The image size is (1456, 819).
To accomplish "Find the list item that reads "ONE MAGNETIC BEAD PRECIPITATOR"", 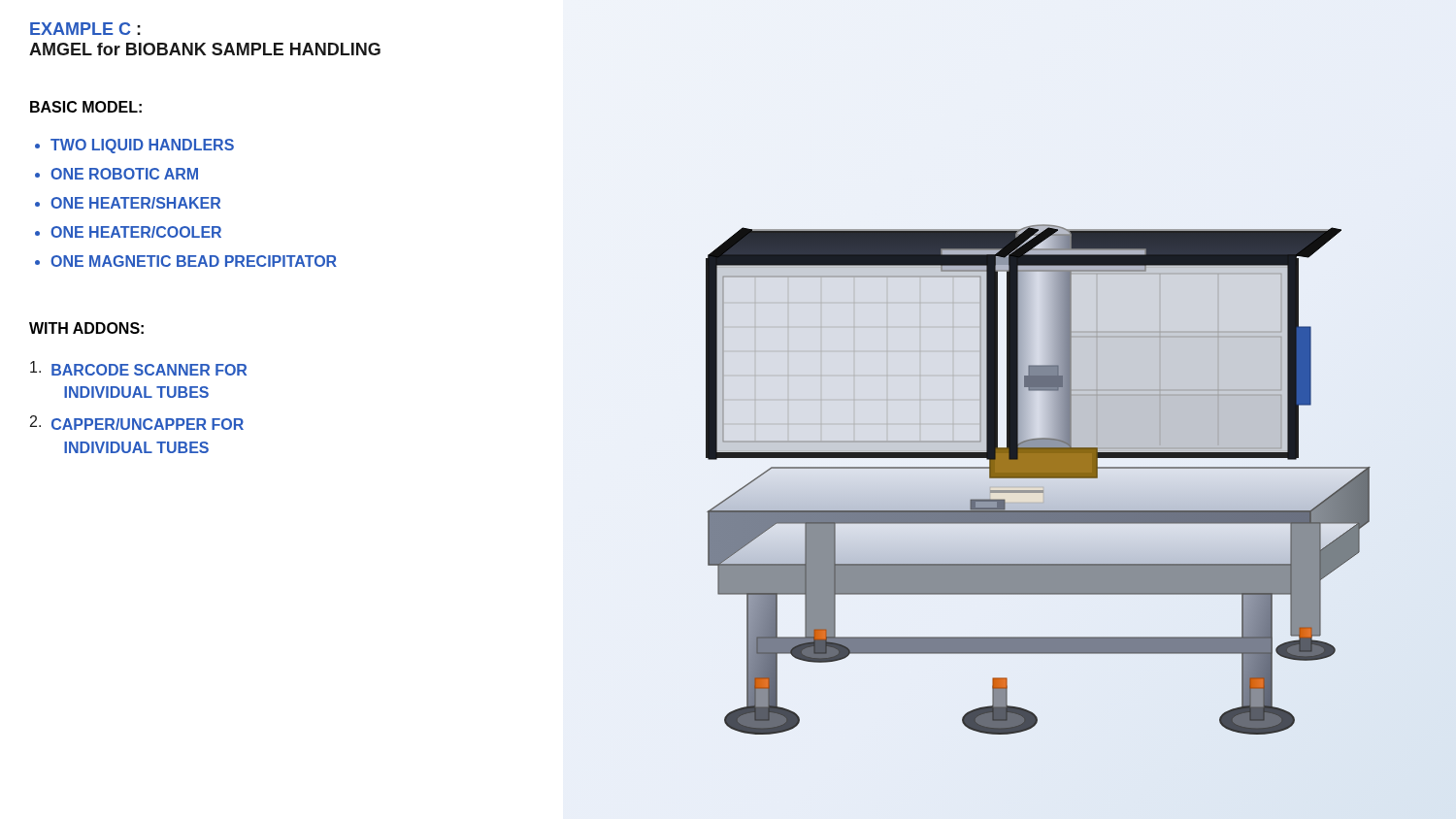I will click(194, 262).
